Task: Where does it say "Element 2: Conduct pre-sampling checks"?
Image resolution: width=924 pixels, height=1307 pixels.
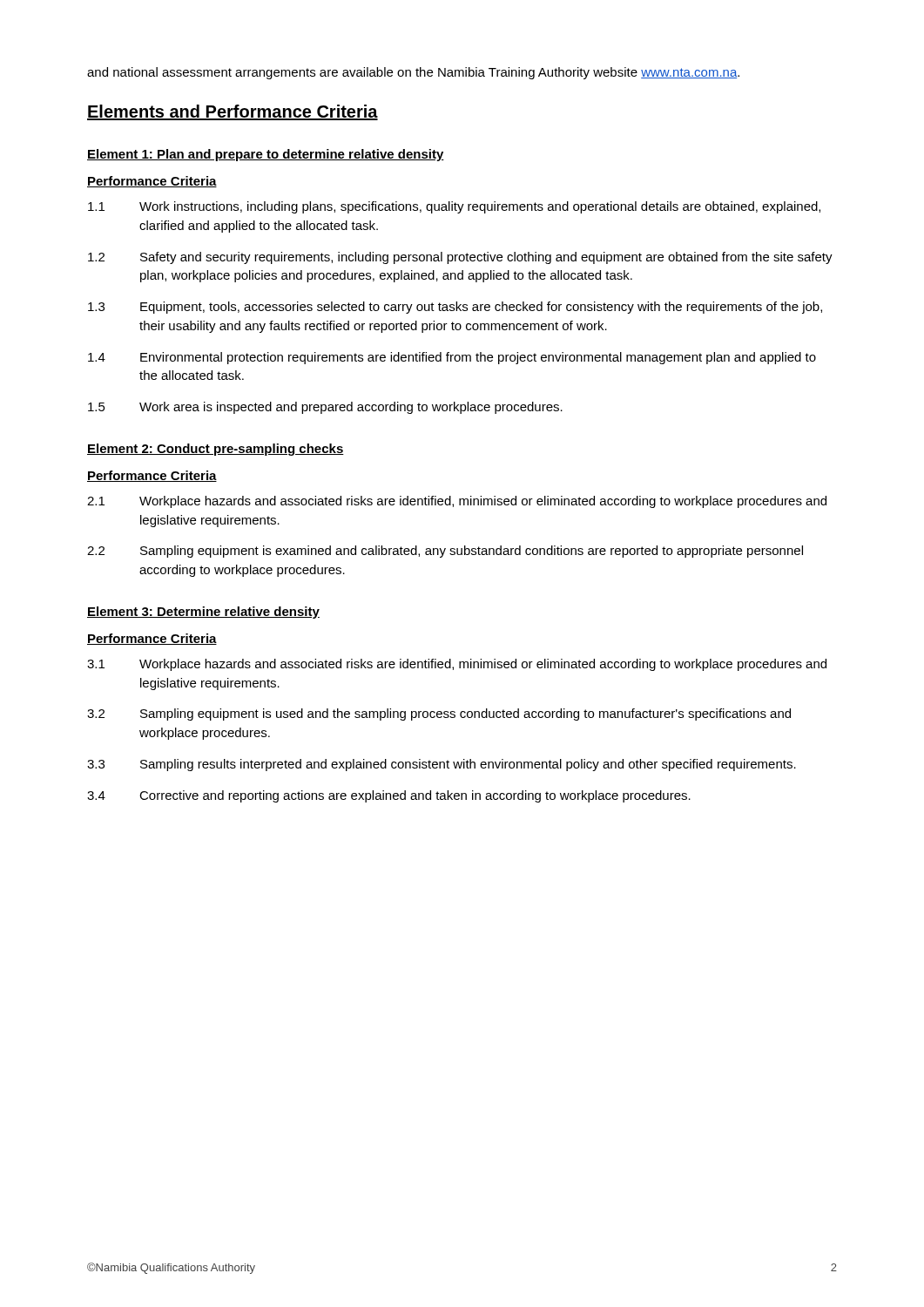Action: [x=215, y=448]
